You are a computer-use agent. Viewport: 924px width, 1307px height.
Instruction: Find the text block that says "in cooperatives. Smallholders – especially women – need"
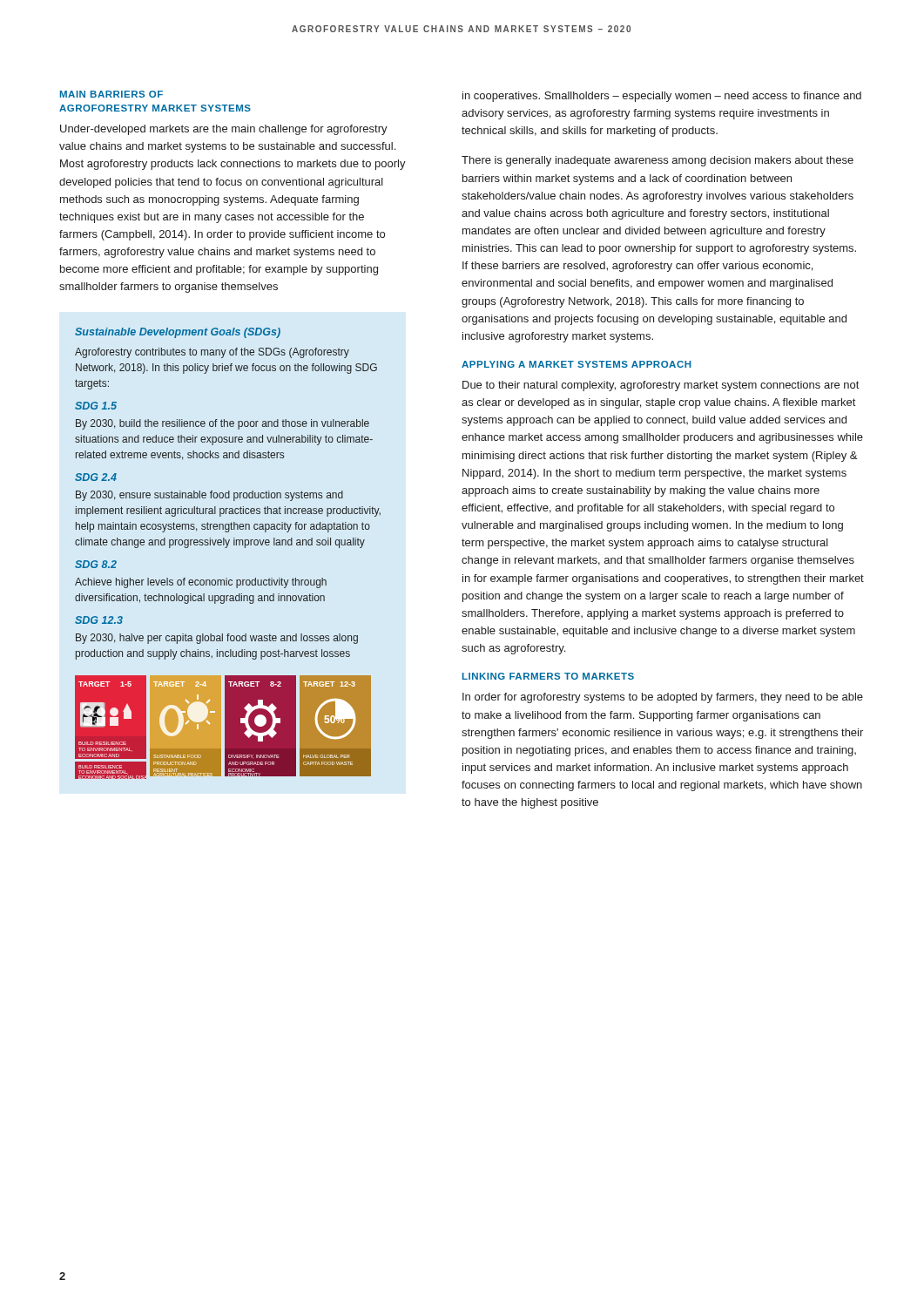pyautogui.click(x=662, y=113)
